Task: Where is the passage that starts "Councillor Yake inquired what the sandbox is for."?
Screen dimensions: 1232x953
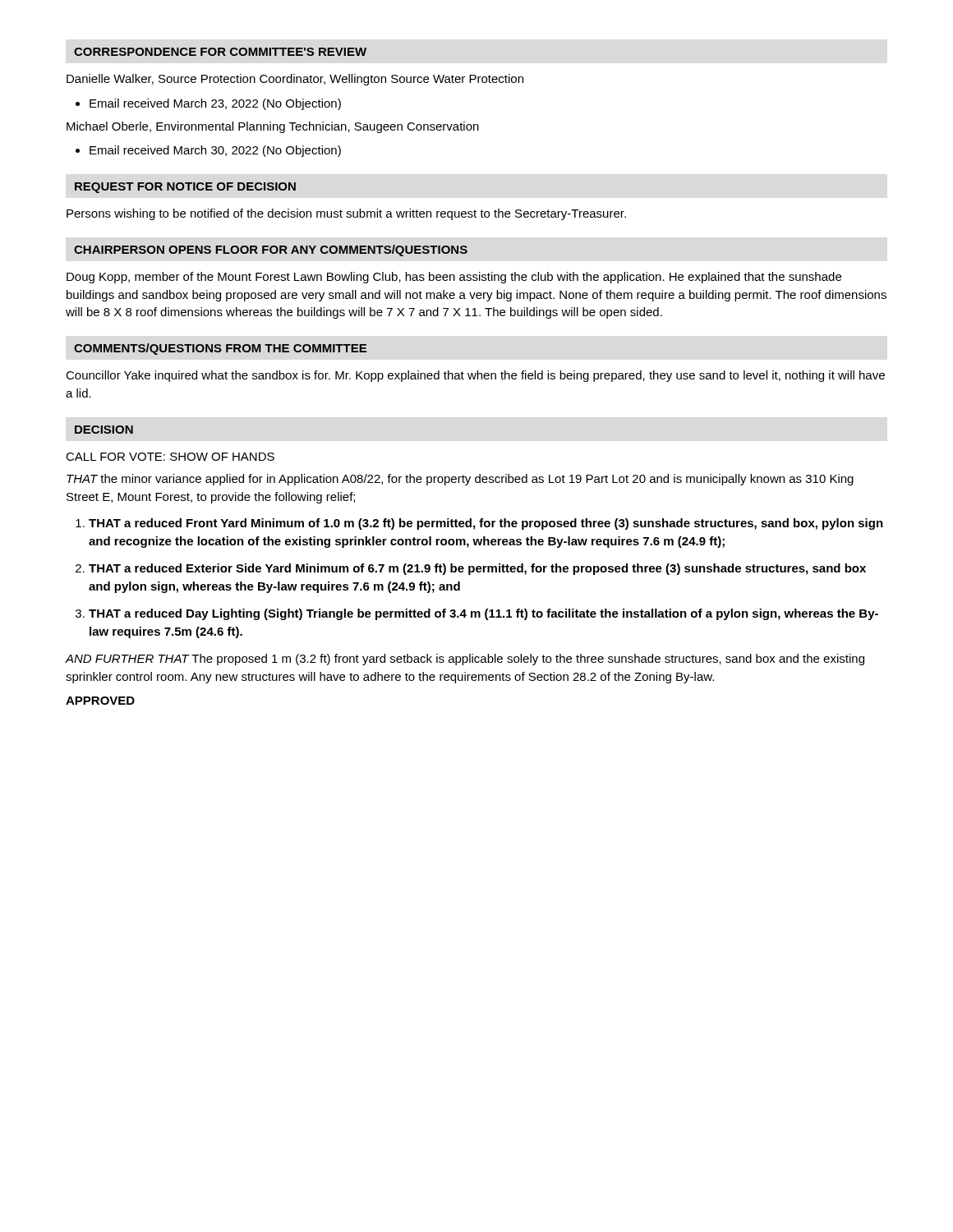Action: tap(475, 384)
